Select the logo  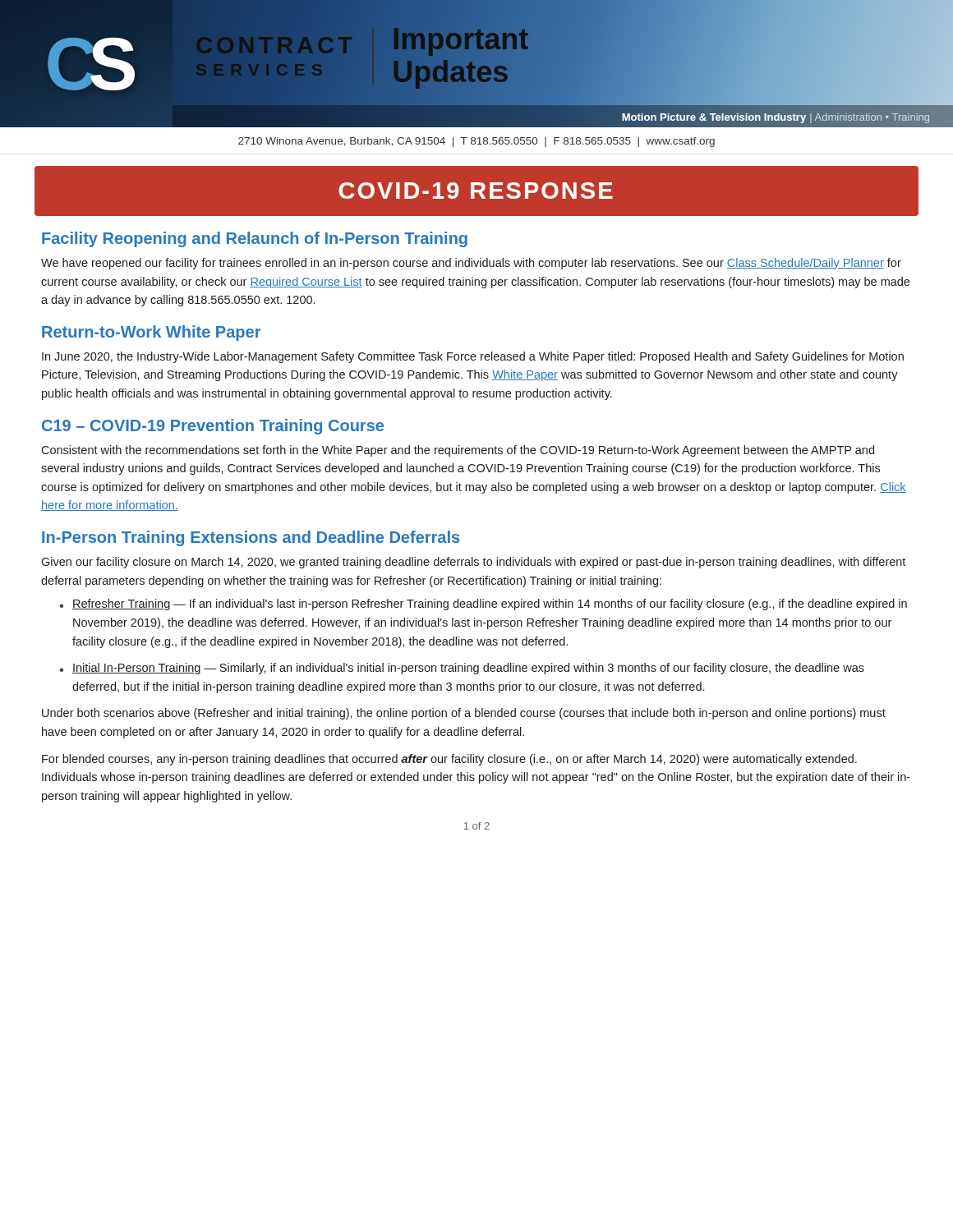476,64
